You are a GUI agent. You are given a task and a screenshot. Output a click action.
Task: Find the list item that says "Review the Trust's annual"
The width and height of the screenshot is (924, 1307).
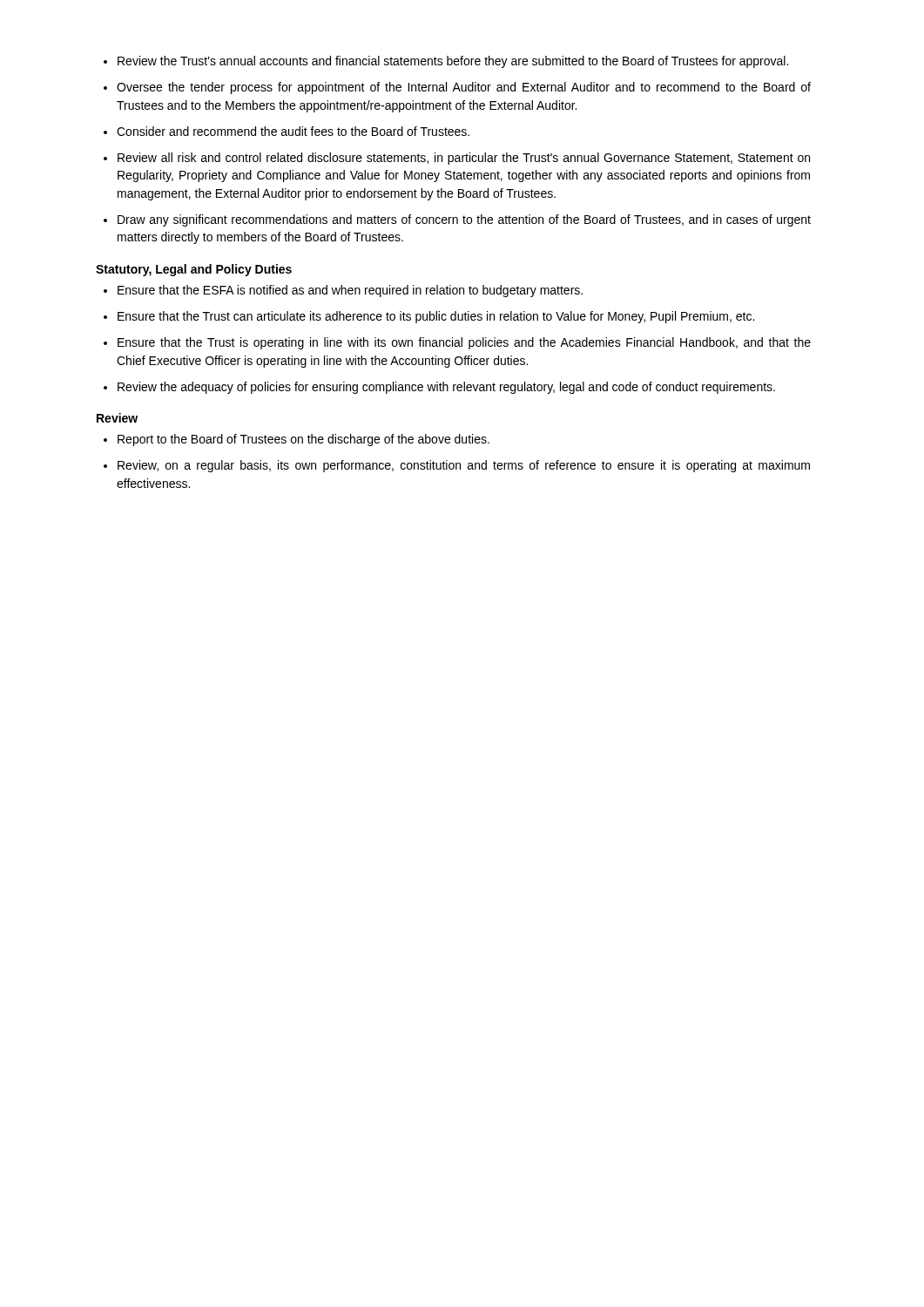point(453,61)
